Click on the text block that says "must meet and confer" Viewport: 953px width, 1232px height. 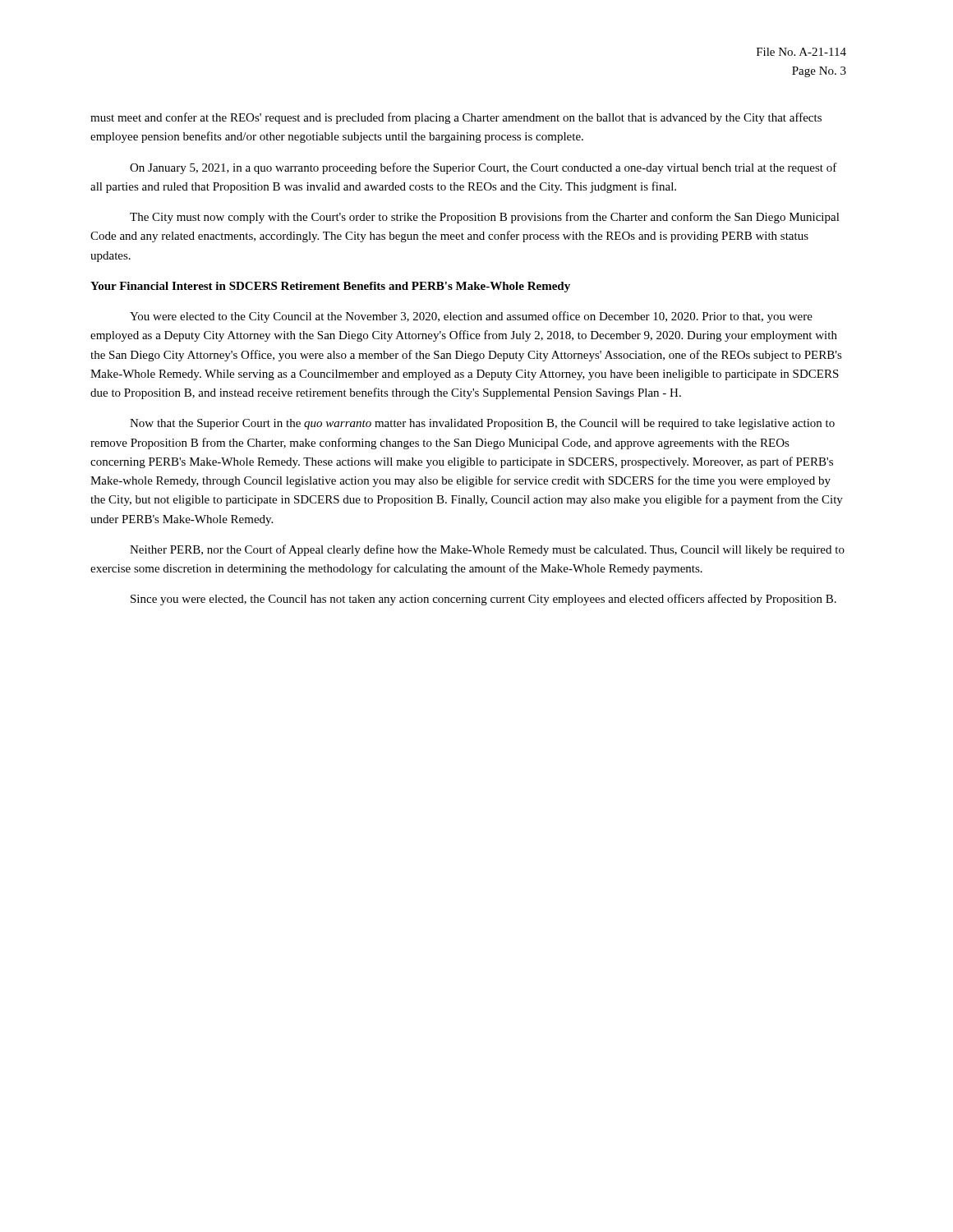click(x=456, y=127)
